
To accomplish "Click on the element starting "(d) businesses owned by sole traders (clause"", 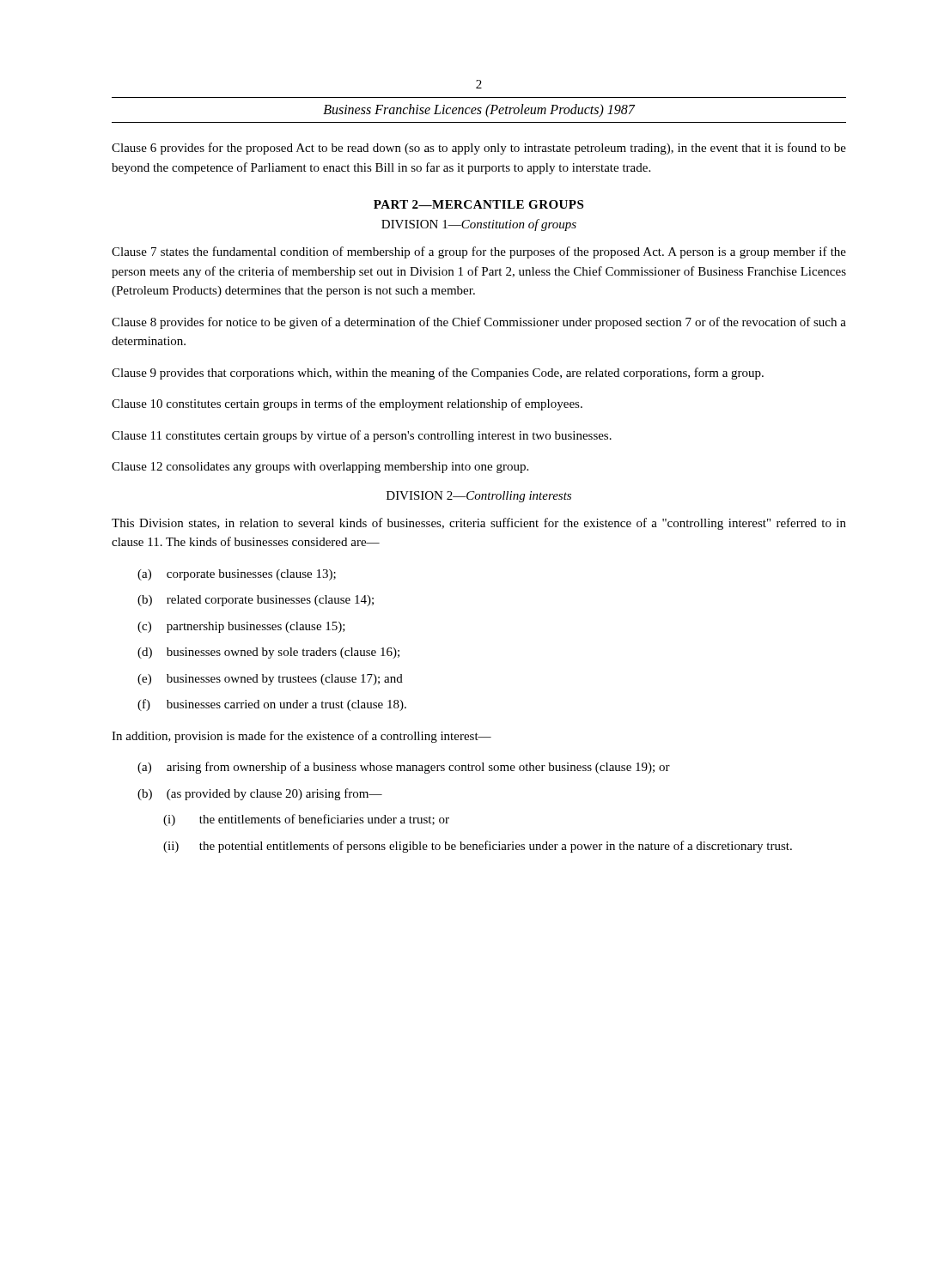I will [x=269, y=652].
